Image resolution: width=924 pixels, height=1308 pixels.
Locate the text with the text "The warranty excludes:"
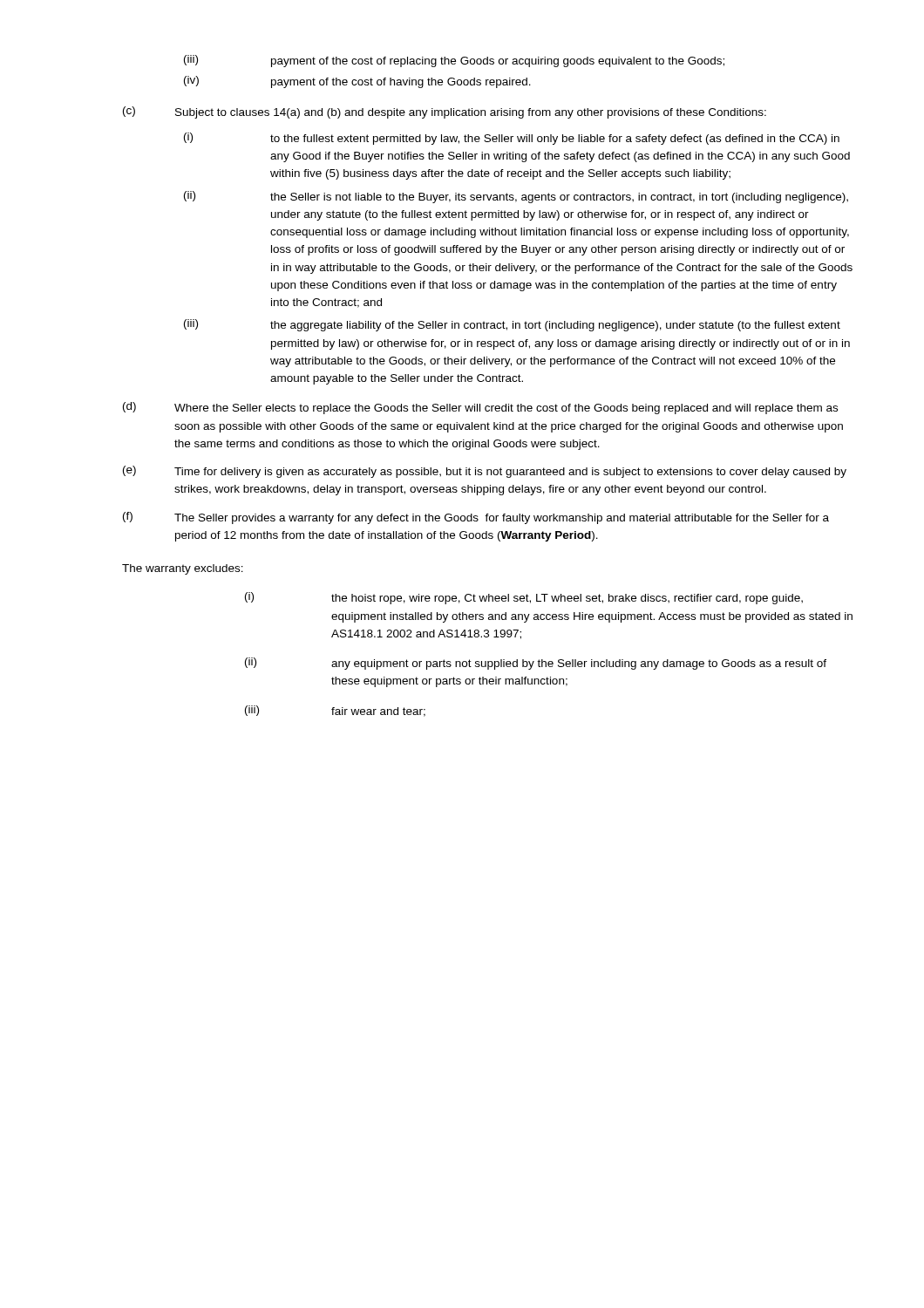pyautogui.click(x=183, y=568)
